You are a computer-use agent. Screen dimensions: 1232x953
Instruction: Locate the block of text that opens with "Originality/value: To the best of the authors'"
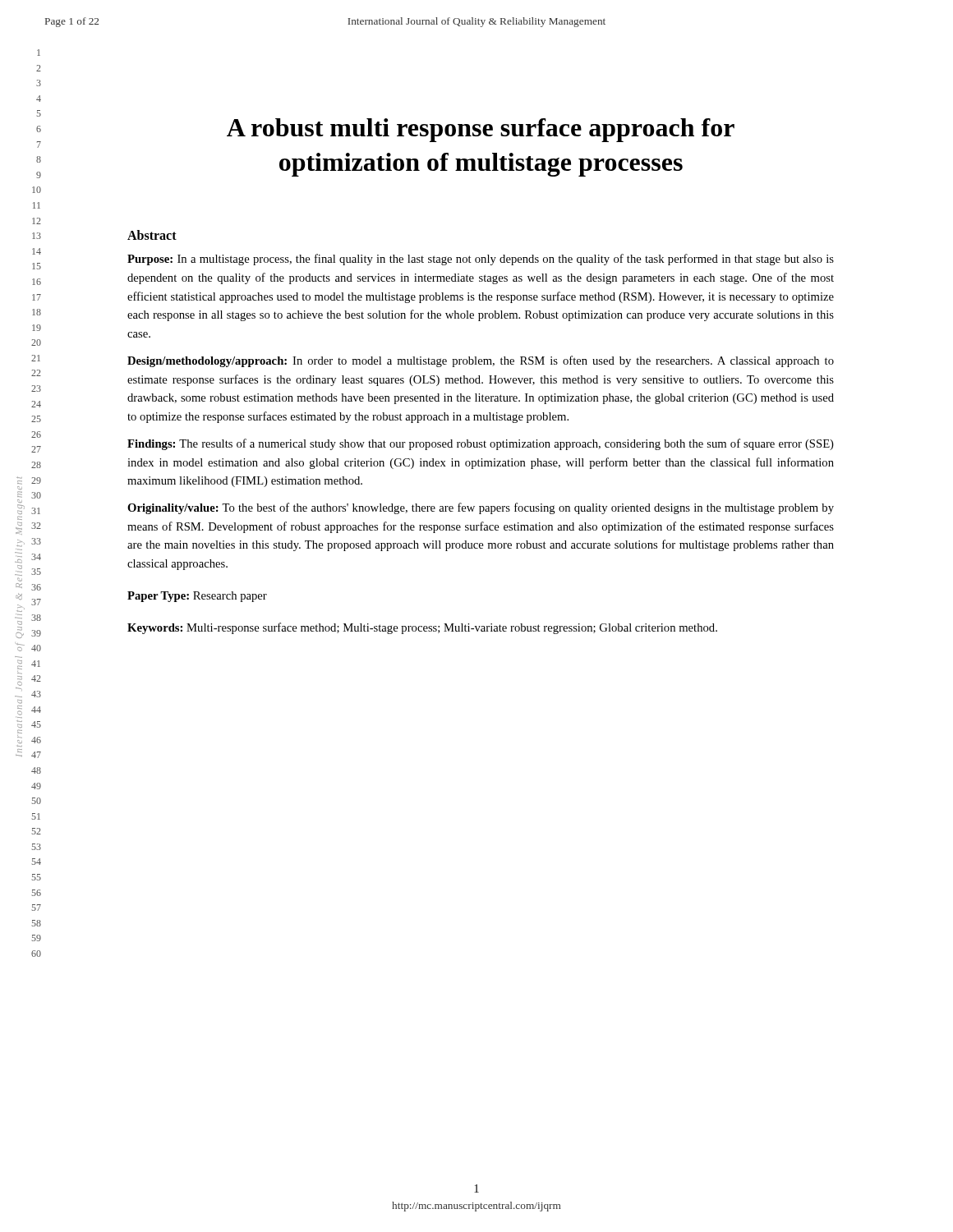(481, 536)
